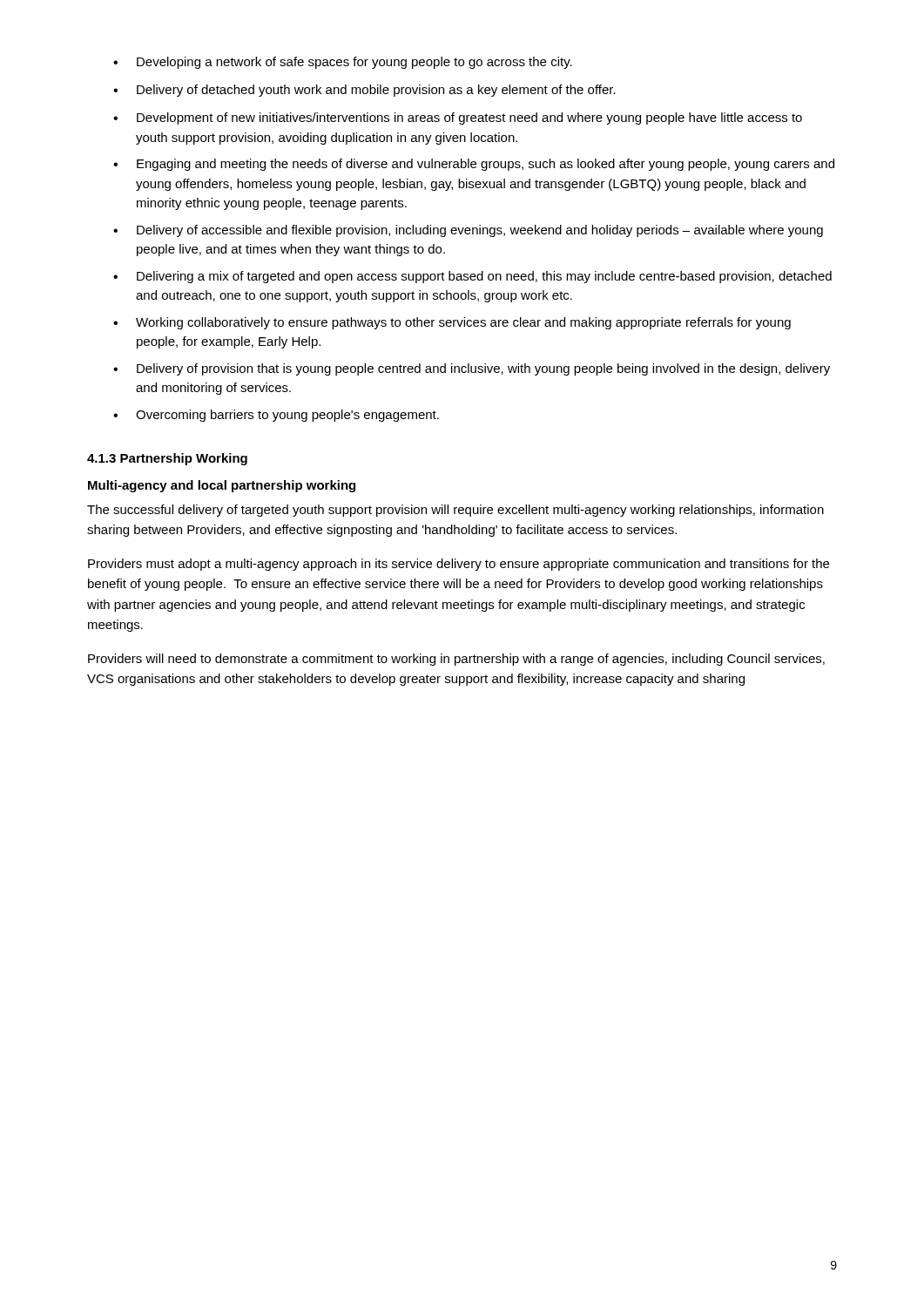Viewport: 924px width, 1307px height.
Task: Point to the block beginning "• Development of new initiatives/interventions in"
Action: tap(475, 128)
